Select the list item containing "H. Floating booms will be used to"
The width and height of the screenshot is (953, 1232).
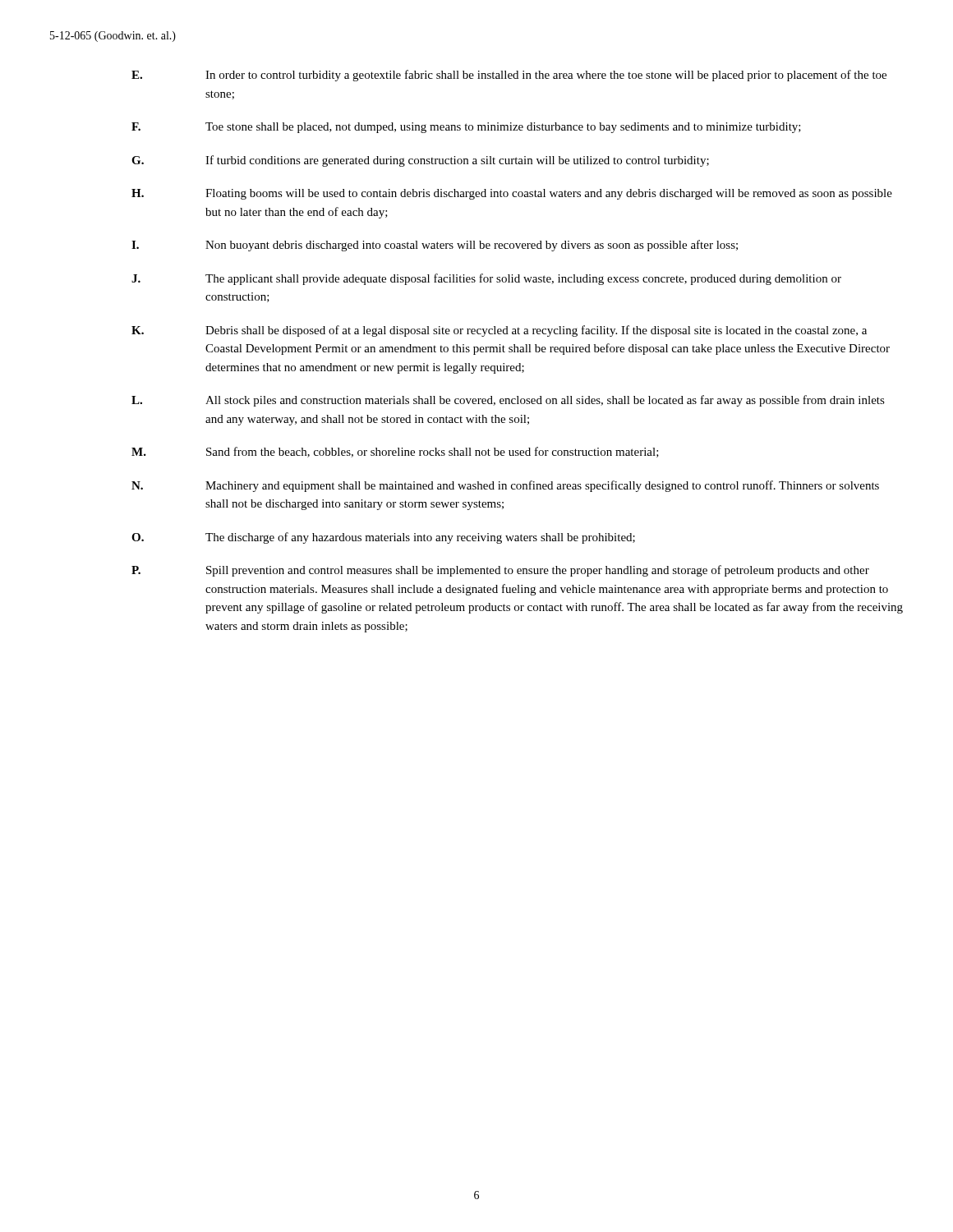(476, 202)
